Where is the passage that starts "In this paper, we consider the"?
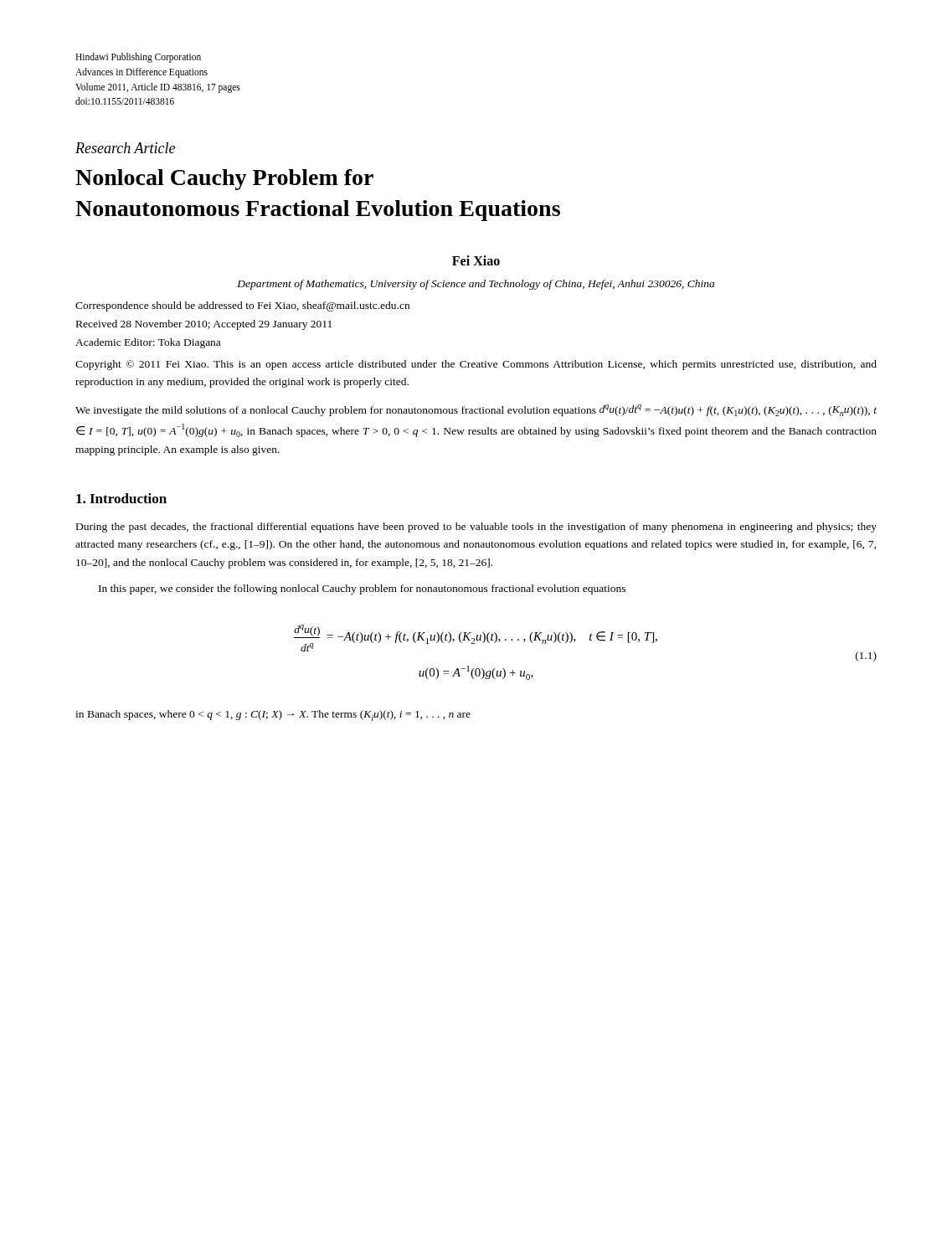The image size is (952, 1256). pos(362,589)
